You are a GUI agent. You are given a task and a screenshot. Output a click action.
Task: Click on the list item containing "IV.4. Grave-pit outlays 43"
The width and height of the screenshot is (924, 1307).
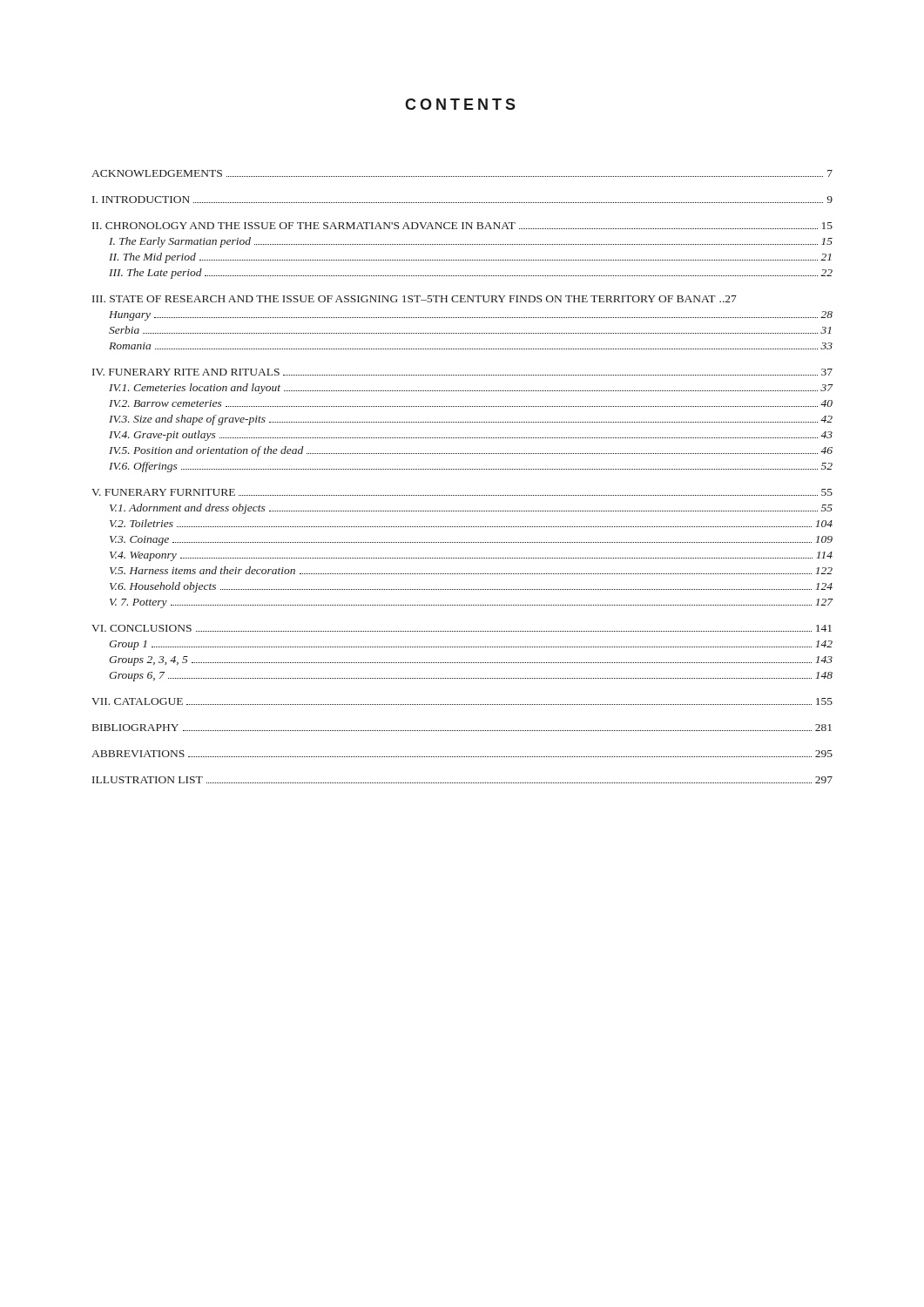(x=462, y=435)
